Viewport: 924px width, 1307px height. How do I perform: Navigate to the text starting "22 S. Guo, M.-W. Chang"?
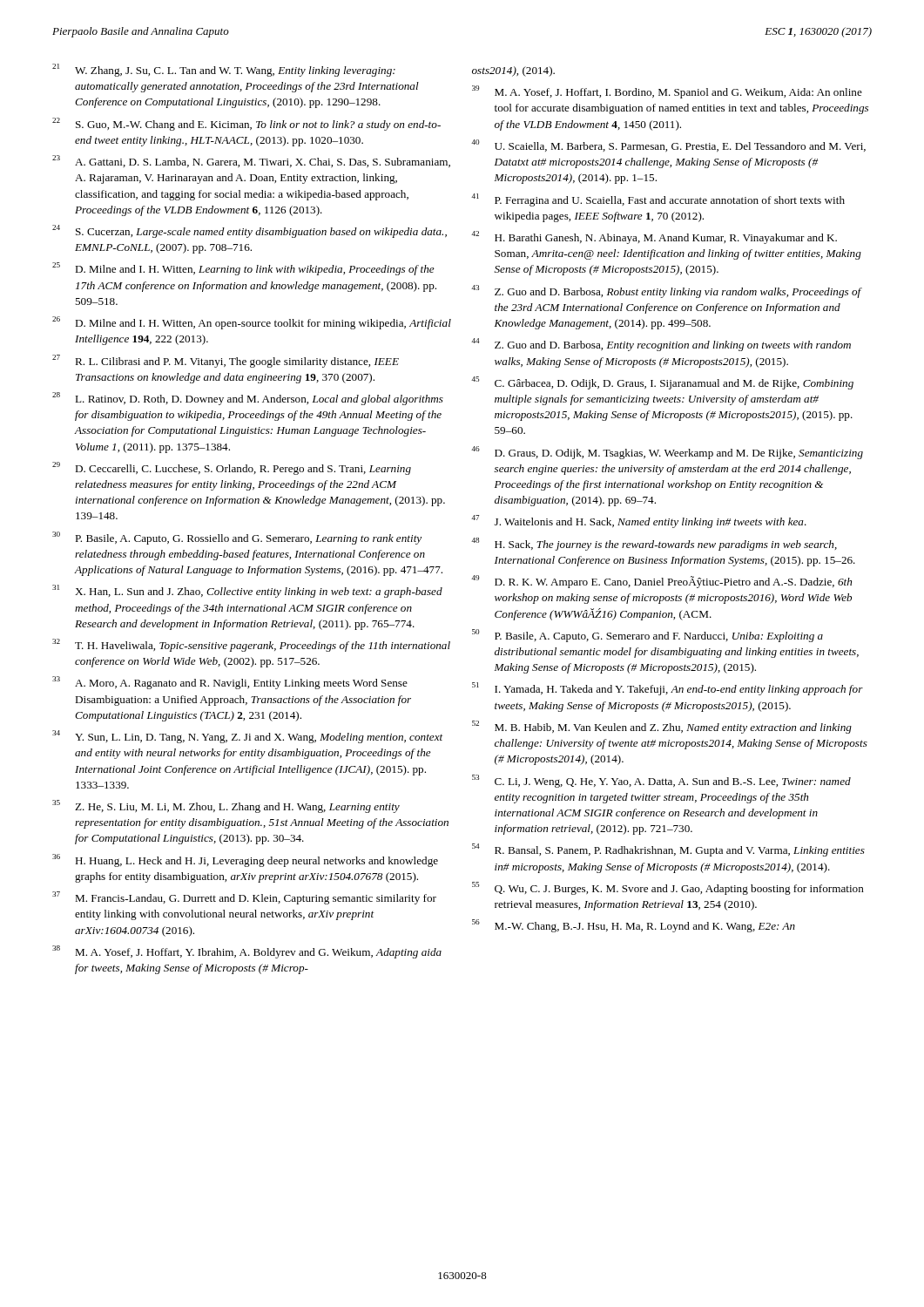[252, 132]
